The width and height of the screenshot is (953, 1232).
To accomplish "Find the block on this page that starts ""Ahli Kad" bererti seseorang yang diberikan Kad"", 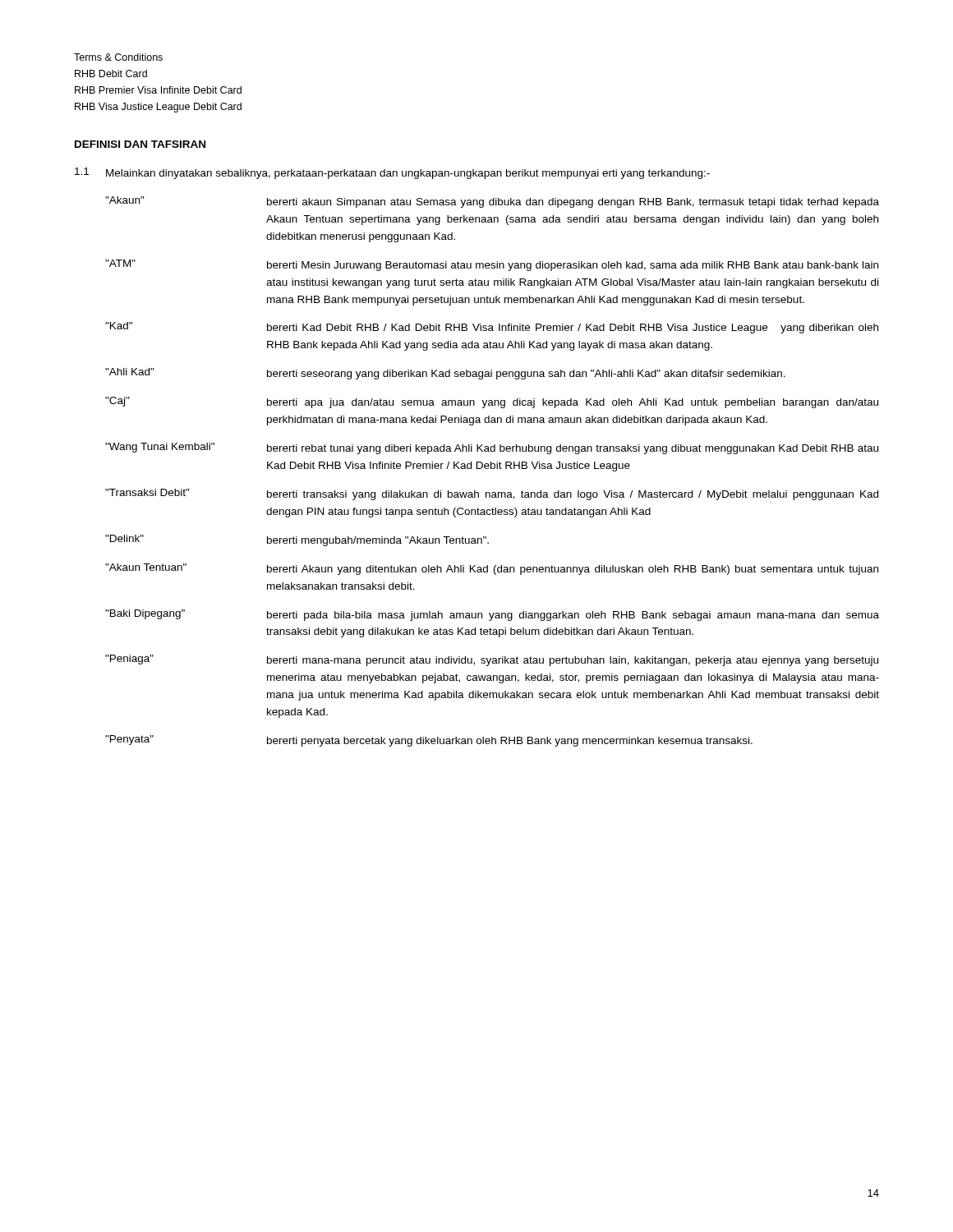I will (492, 374).
